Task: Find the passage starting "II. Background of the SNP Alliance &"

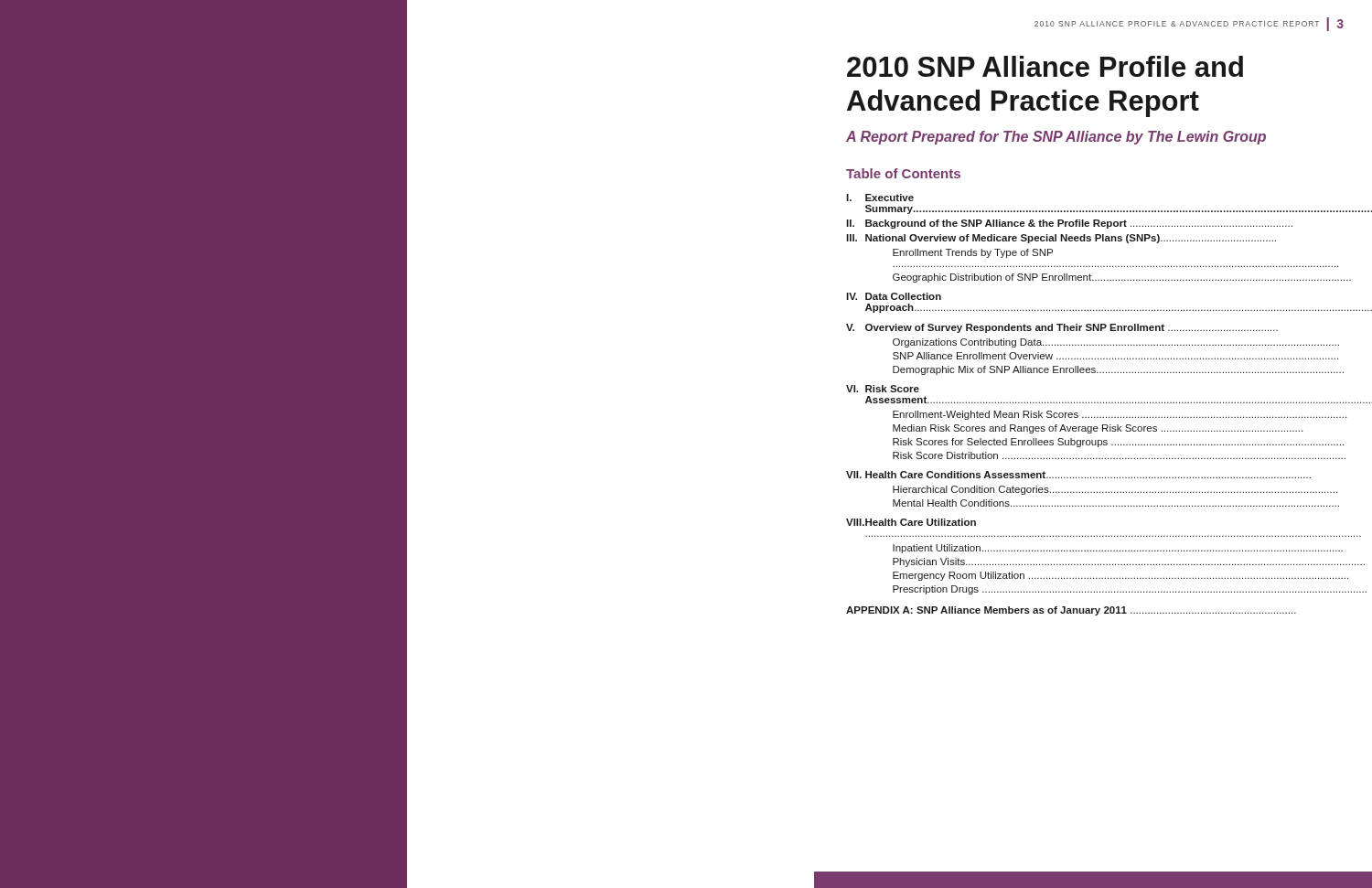Action: [1109, 223]
